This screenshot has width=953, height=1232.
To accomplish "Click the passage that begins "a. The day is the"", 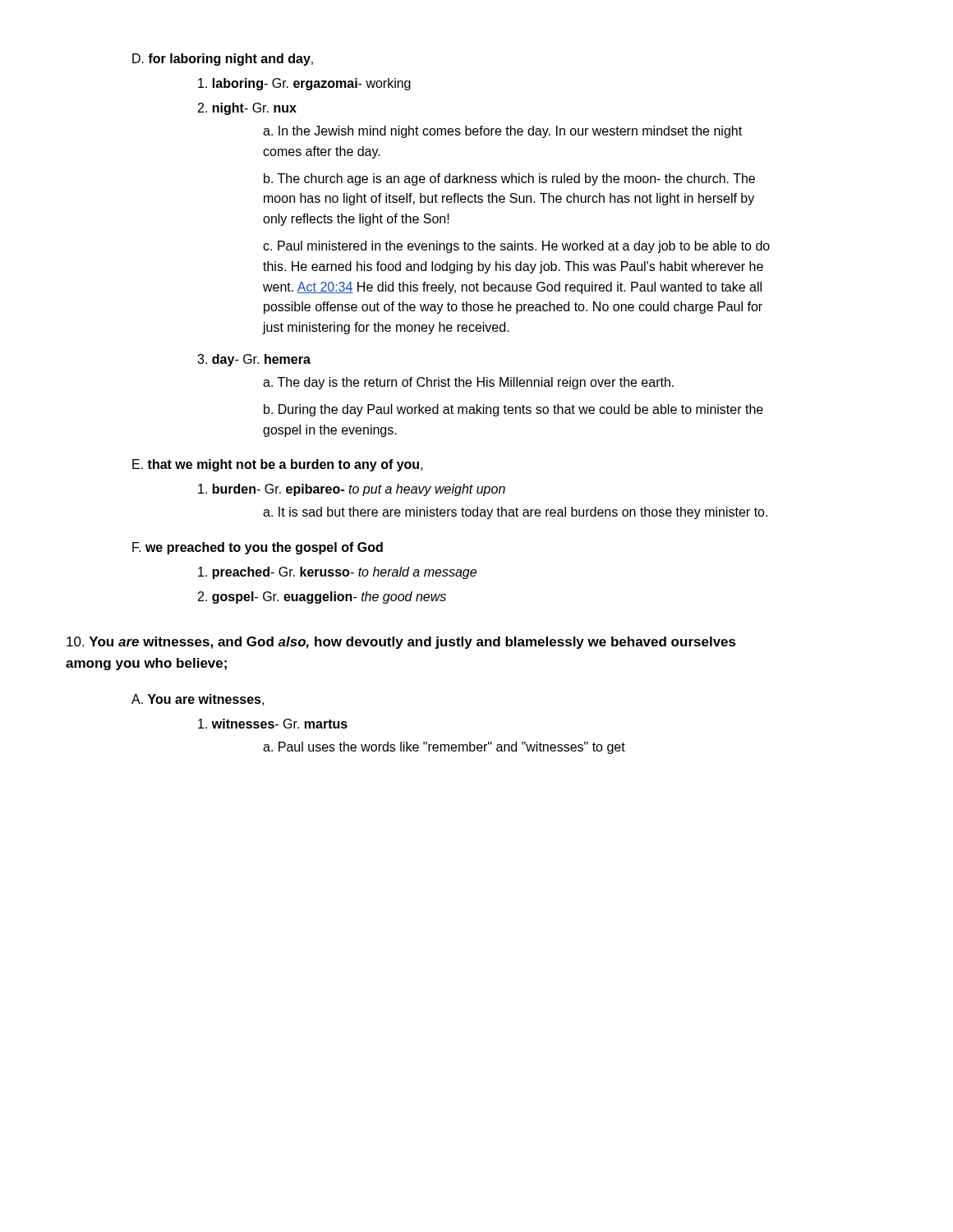I will click(469, 382).
